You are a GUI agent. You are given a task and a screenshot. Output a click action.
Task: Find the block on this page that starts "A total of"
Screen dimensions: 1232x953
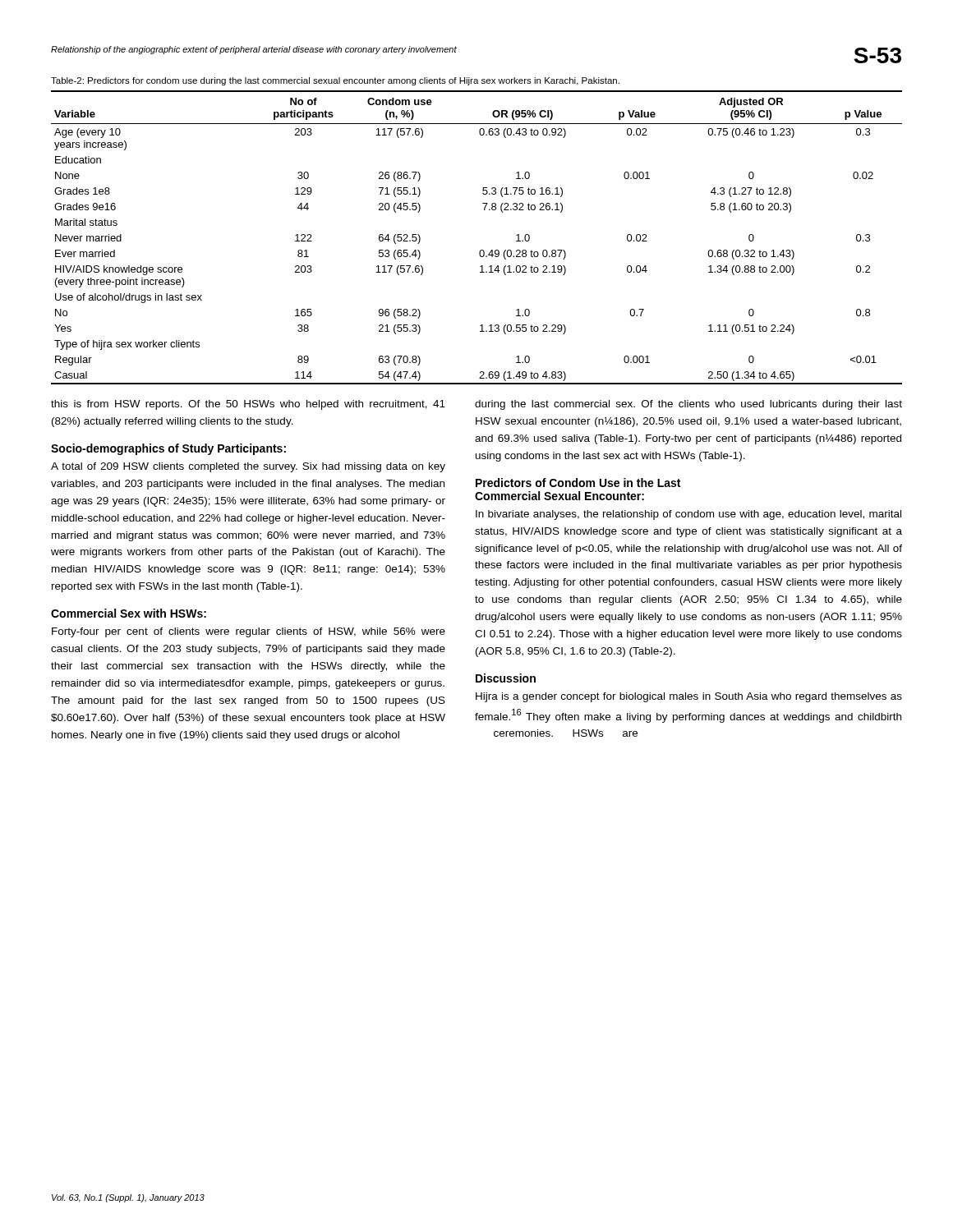click(248, 526)
